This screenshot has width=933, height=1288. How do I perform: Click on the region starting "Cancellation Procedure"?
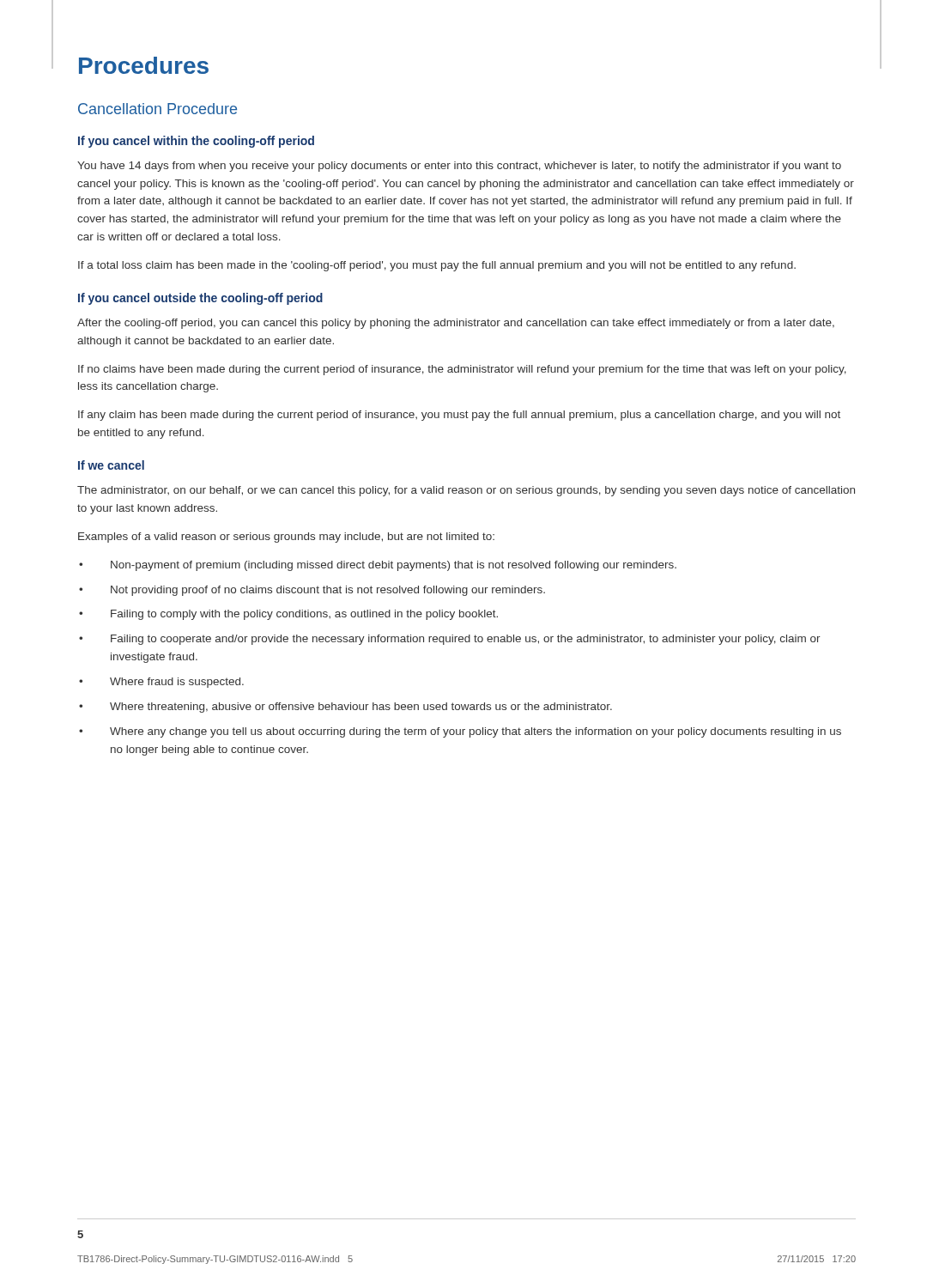(x=158, y=109)
